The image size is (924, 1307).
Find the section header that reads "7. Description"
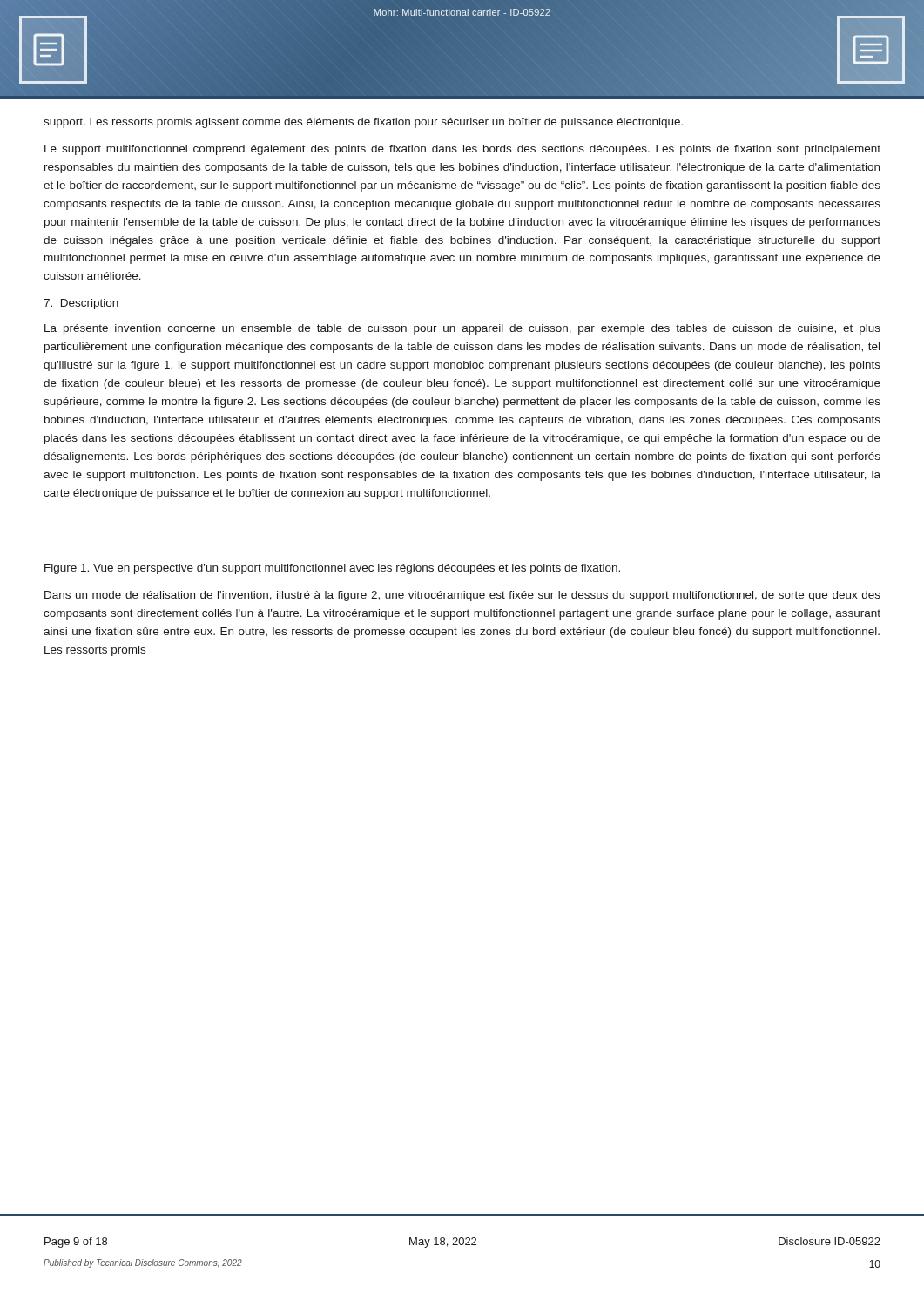[81, 303]
